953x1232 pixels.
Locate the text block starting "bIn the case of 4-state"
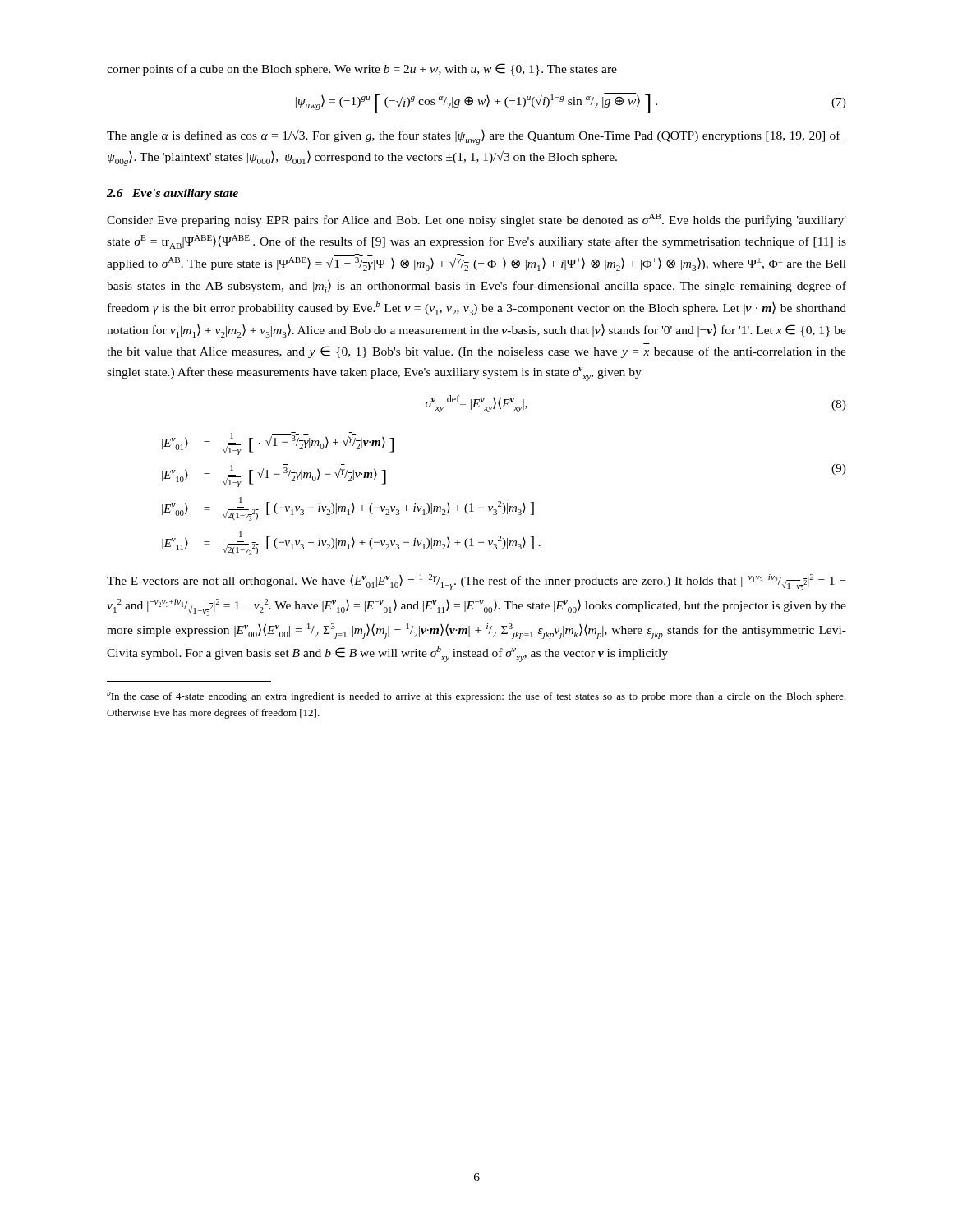(x=476, y=705)
